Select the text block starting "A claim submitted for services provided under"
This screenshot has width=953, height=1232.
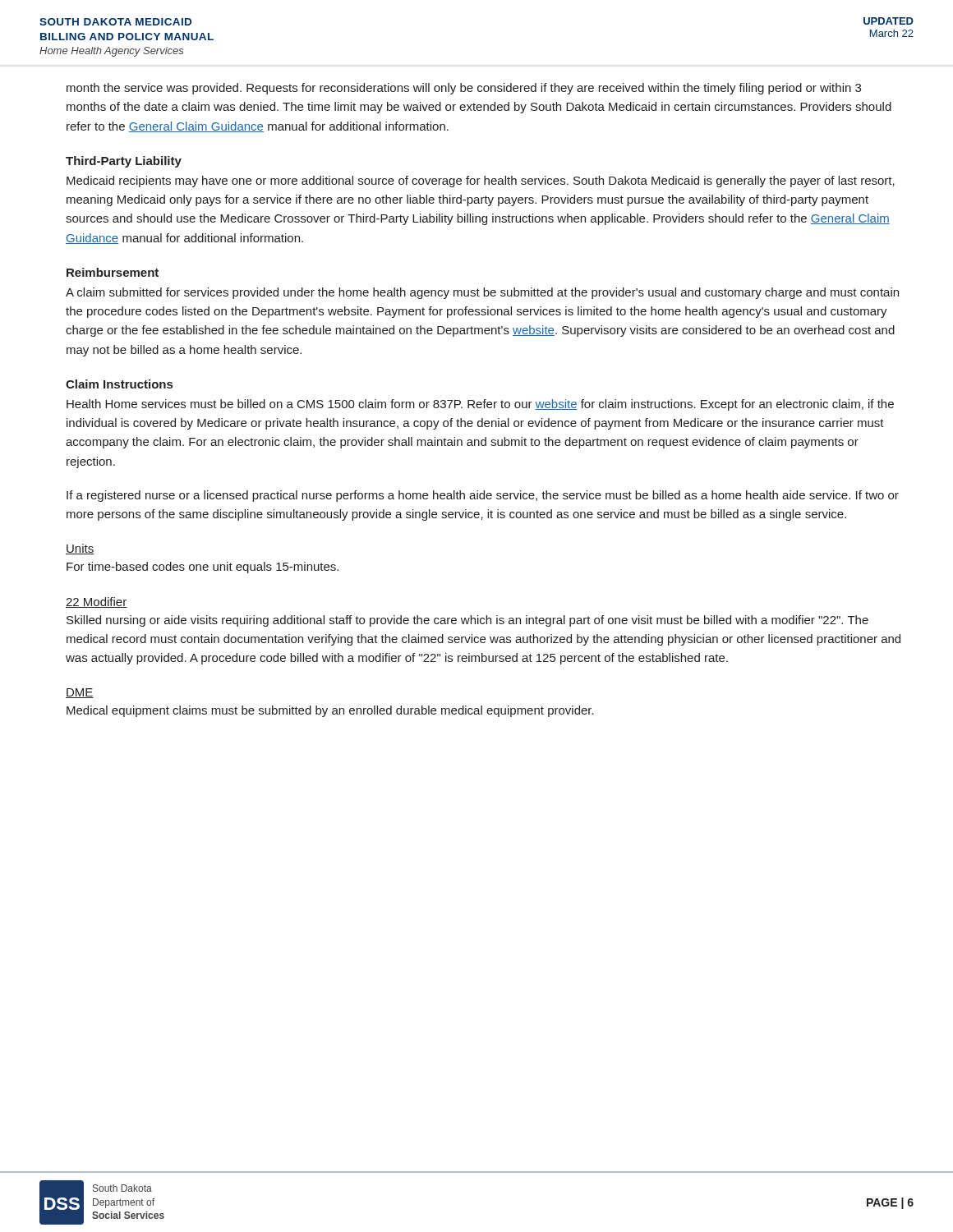pyautogui.click(x=483, y=320)
